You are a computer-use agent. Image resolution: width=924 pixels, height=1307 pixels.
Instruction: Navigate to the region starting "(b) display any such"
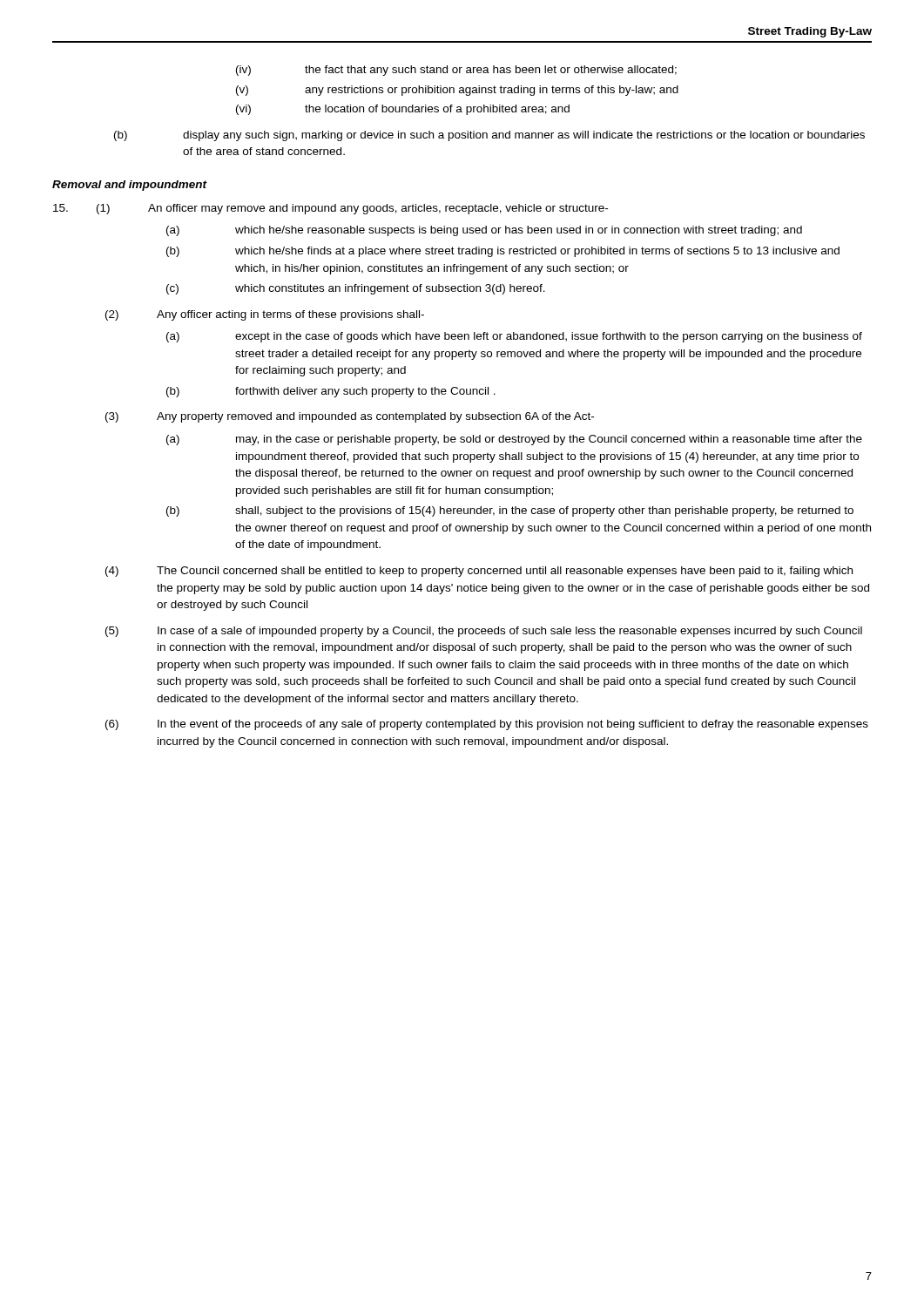click(488, 143)
